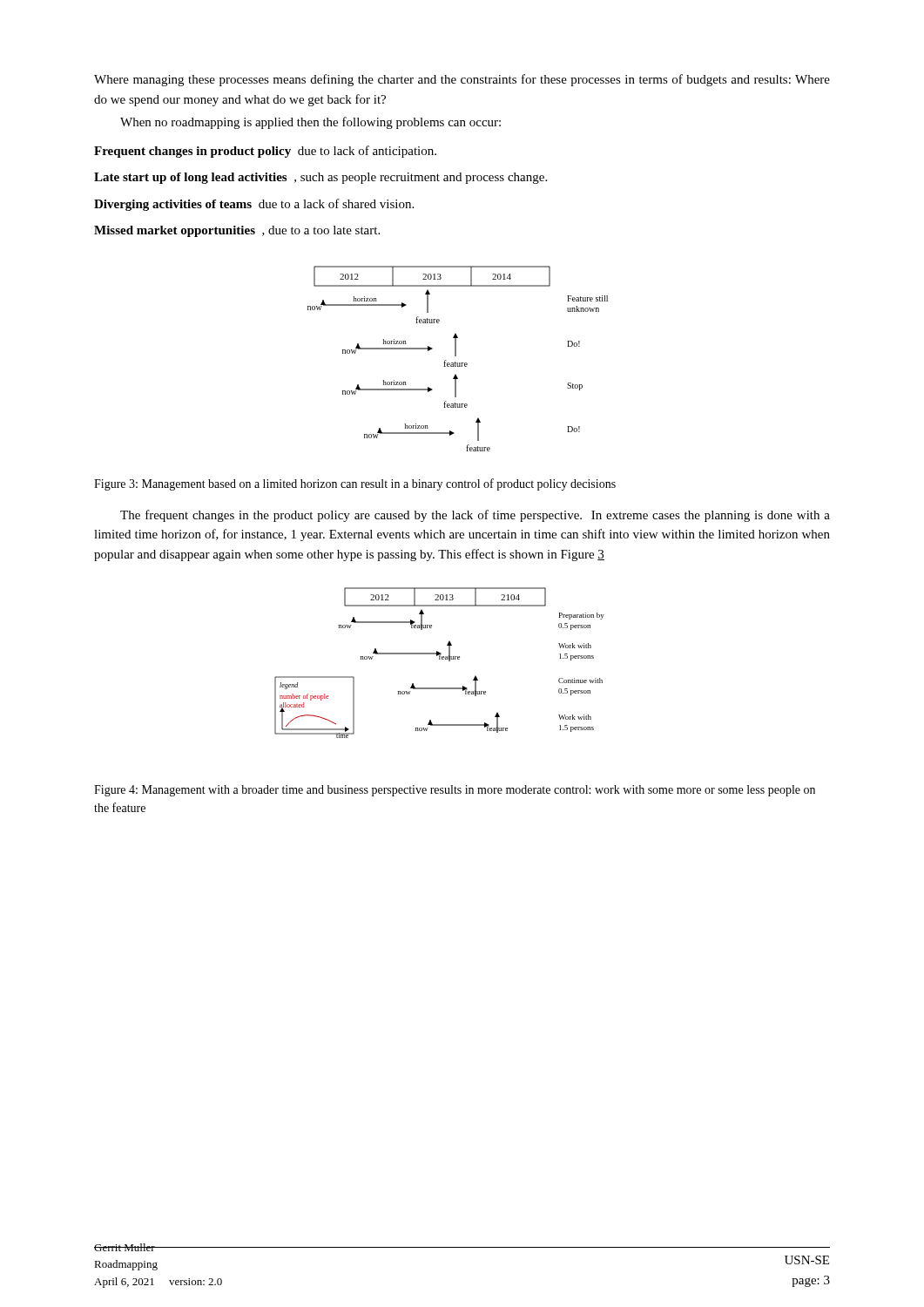
Task: Navigate to the region starting "When no roadmapping is applied then the following"
Action: 311,122
